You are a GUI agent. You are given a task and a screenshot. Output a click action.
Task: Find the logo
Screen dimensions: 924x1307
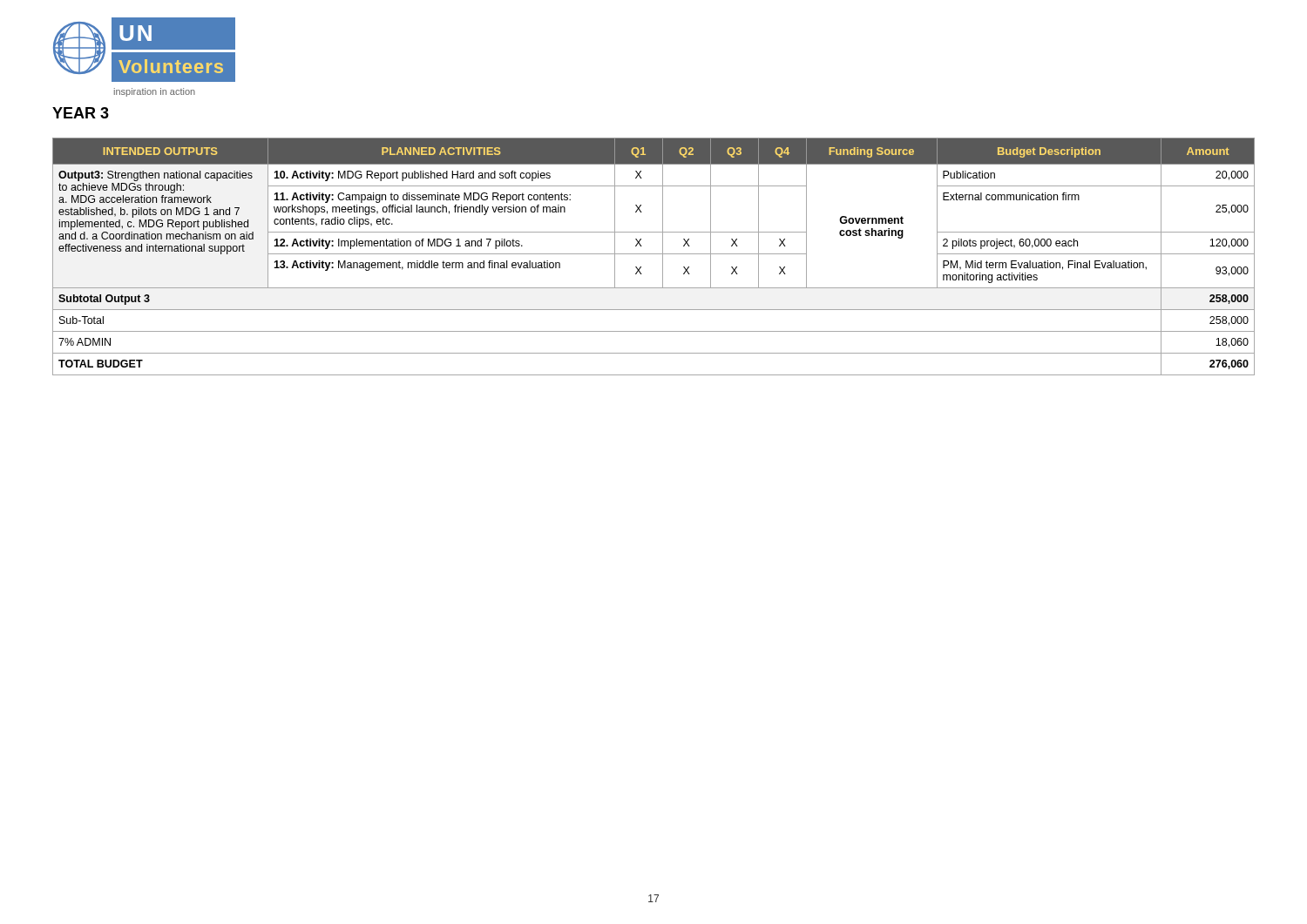[144, 57]
